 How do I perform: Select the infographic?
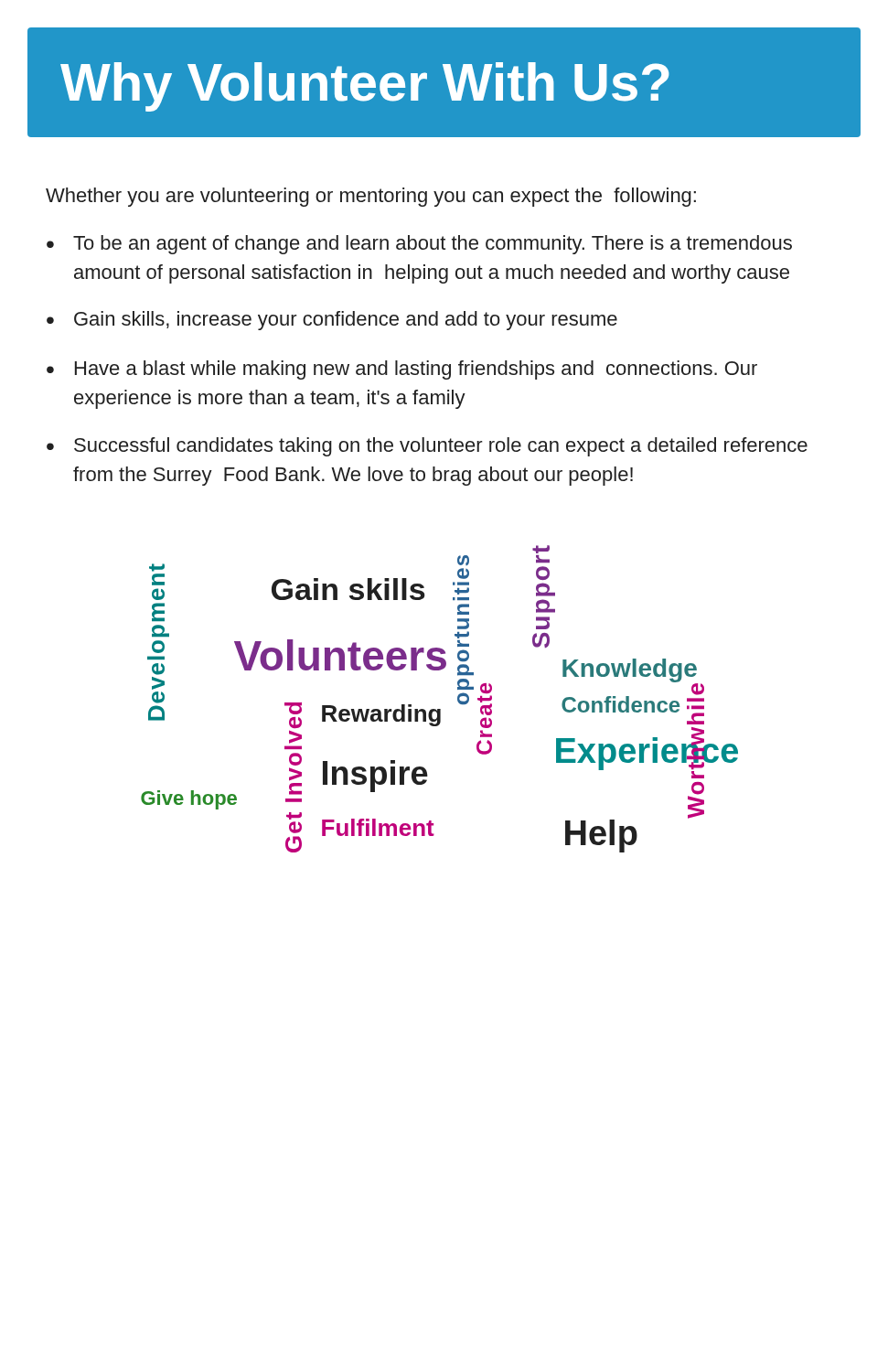[444, 741]
